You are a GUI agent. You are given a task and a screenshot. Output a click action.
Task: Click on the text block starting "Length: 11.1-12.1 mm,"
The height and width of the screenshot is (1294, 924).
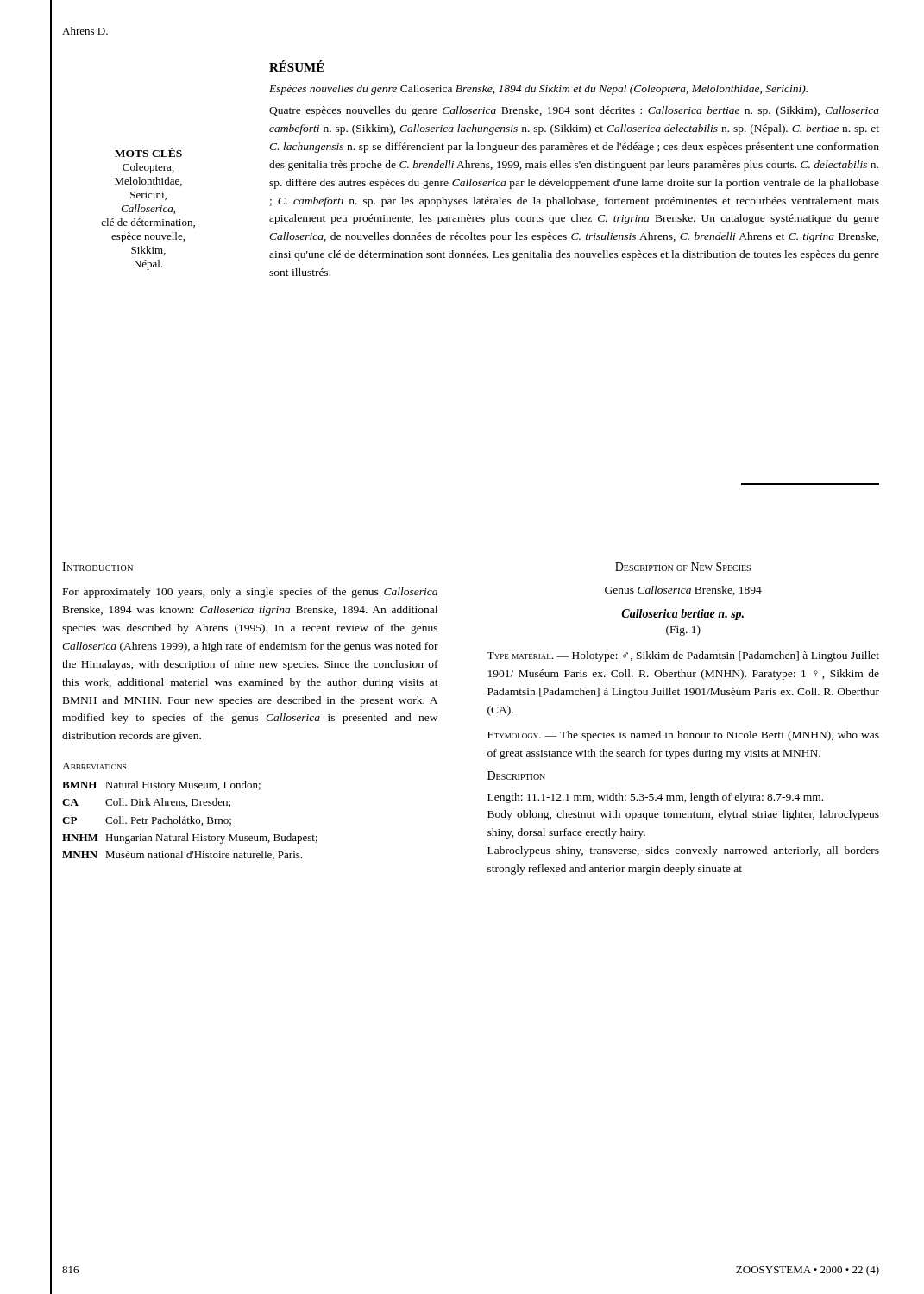tap(655, 798)
